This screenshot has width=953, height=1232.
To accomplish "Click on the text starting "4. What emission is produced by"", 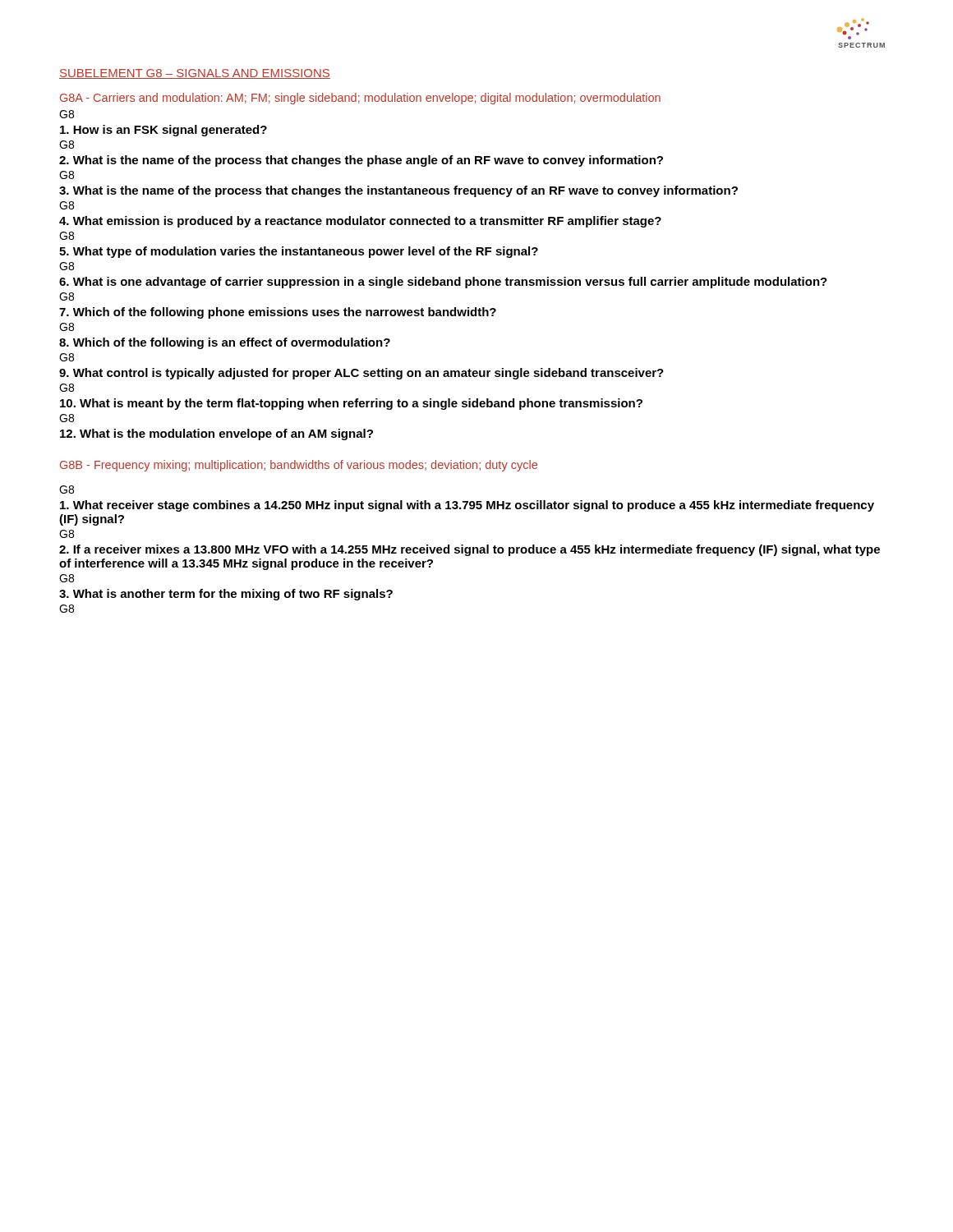I will point(360,221).
